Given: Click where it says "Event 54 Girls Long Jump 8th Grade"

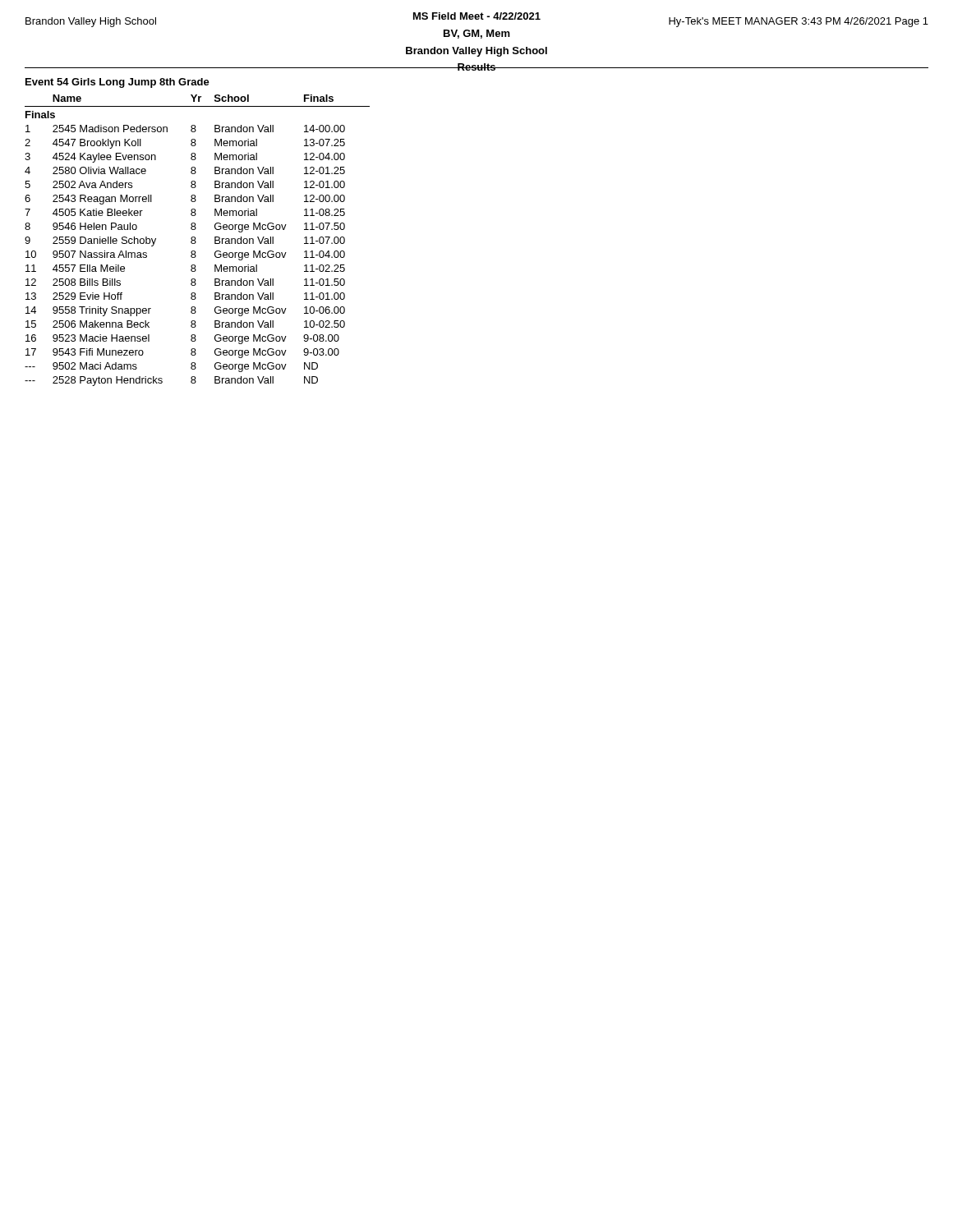Looking at the screenshot, I should [x=117, y=82].
